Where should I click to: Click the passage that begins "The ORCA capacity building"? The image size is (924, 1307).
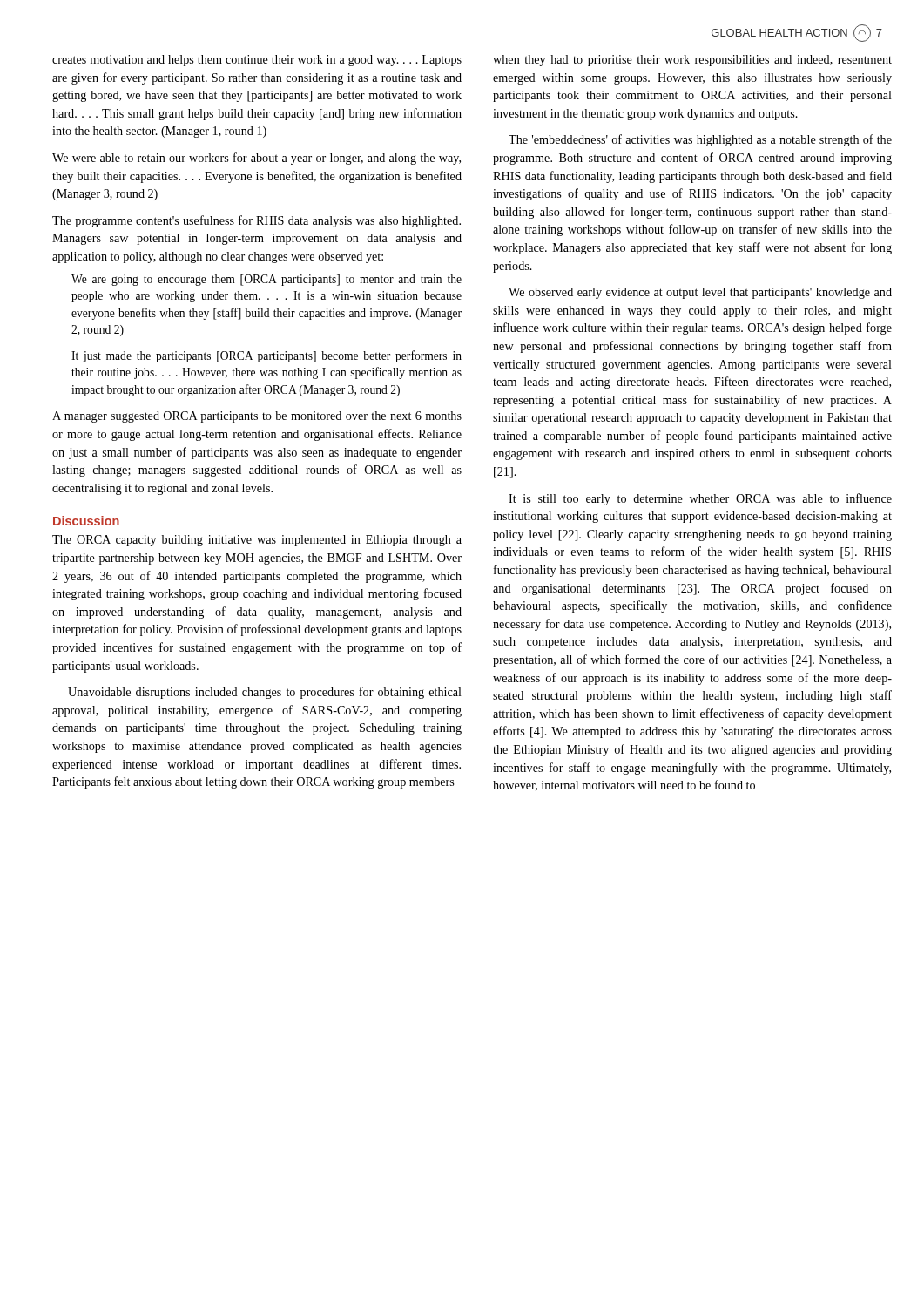click(257, 603)
